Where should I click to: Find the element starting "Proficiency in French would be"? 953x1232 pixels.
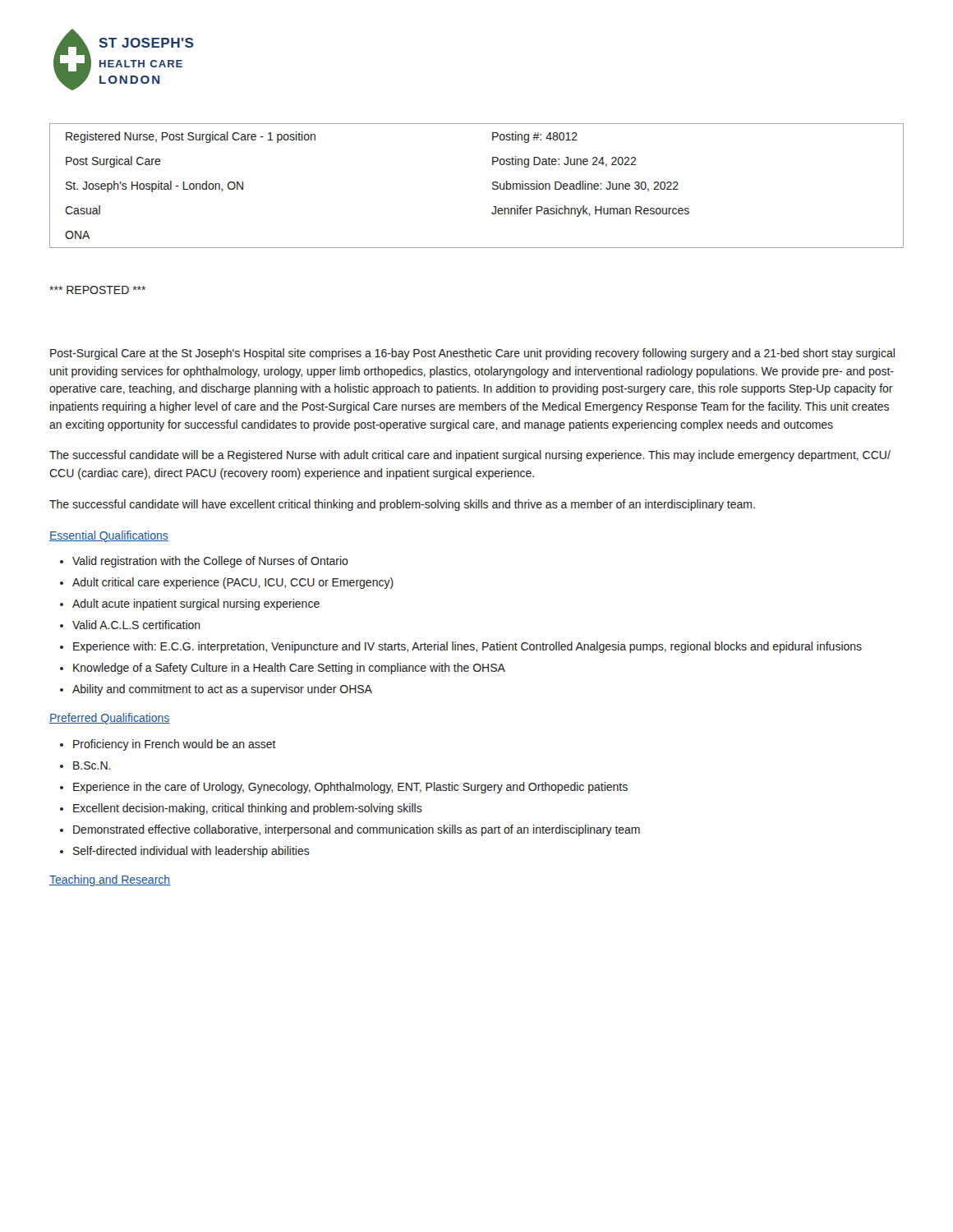(174, 744)
